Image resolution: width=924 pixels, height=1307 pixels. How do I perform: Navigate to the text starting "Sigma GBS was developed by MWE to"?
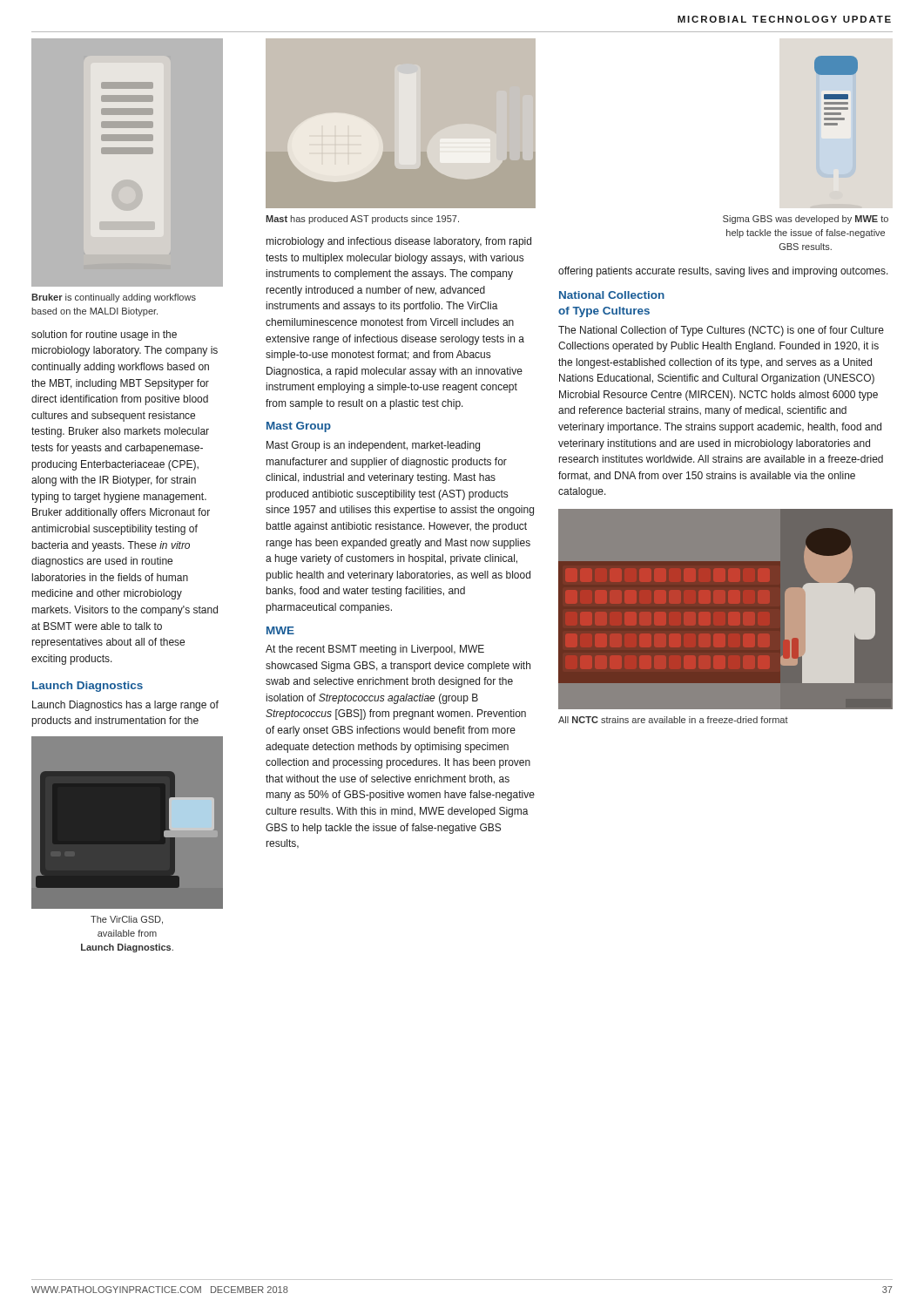[x=806, y=233]
